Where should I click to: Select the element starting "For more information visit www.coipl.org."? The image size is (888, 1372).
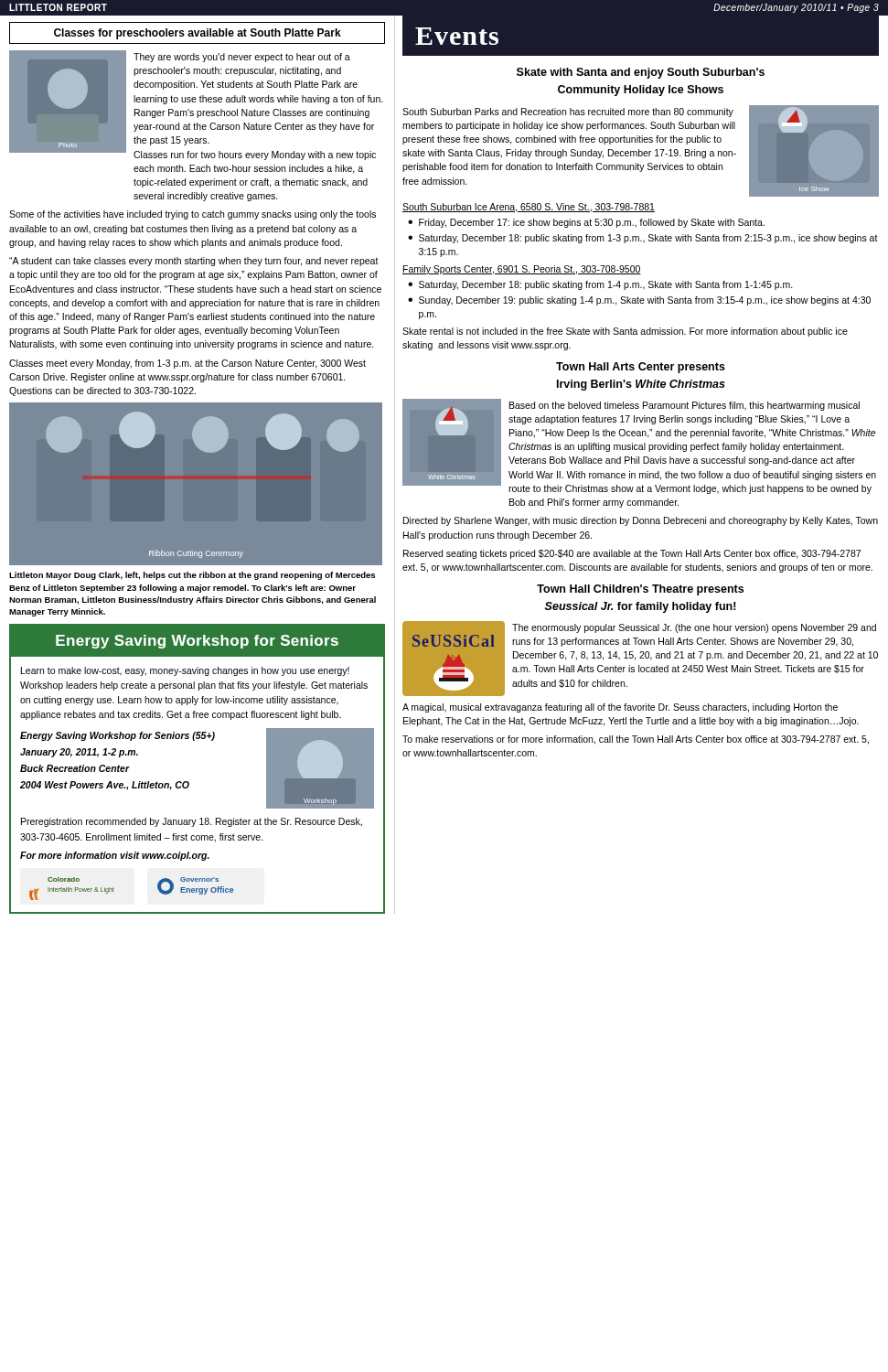coord(115,855)
